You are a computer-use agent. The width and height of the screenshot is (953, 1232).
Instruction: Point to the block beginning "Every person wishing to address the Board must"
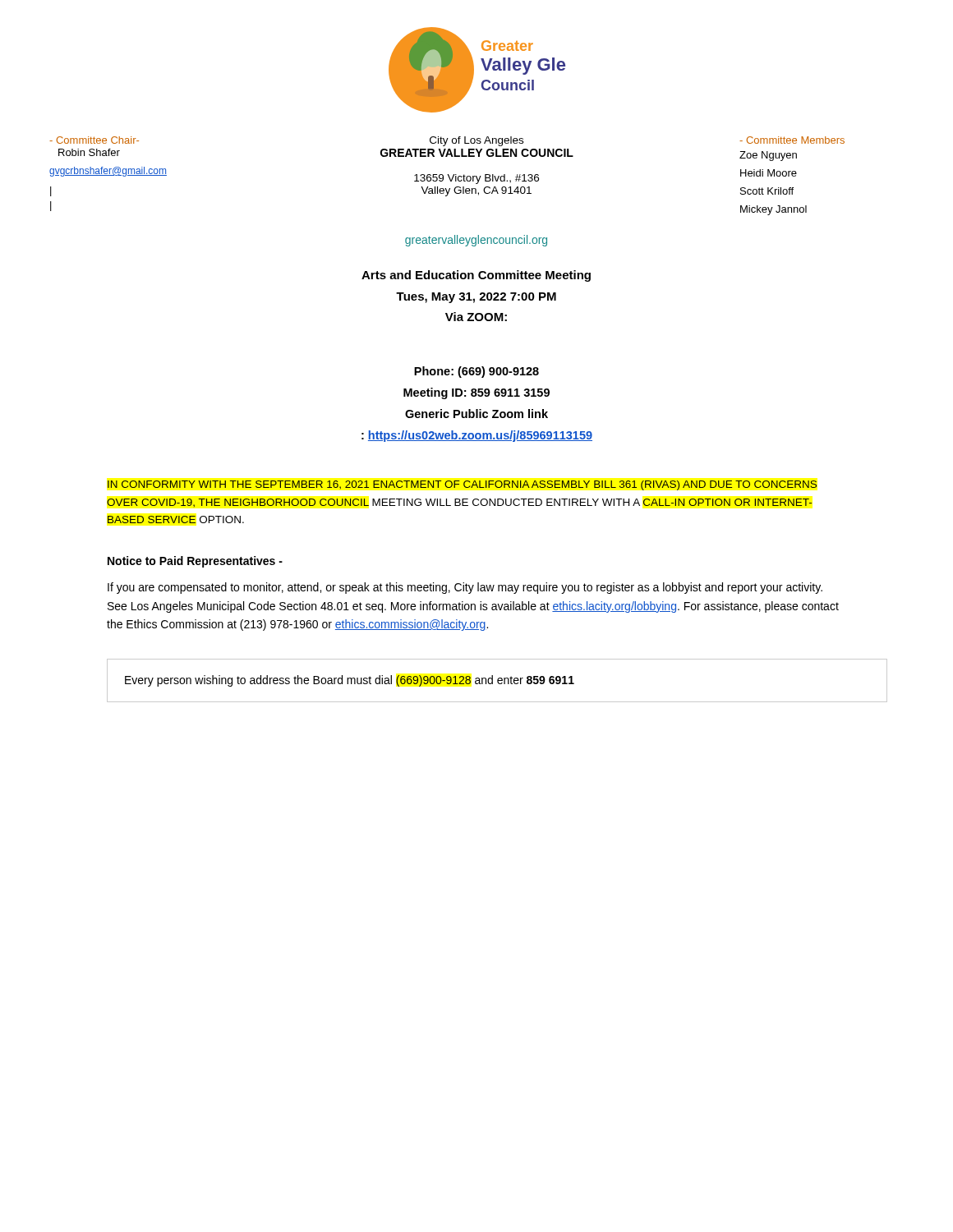point(349,680)
